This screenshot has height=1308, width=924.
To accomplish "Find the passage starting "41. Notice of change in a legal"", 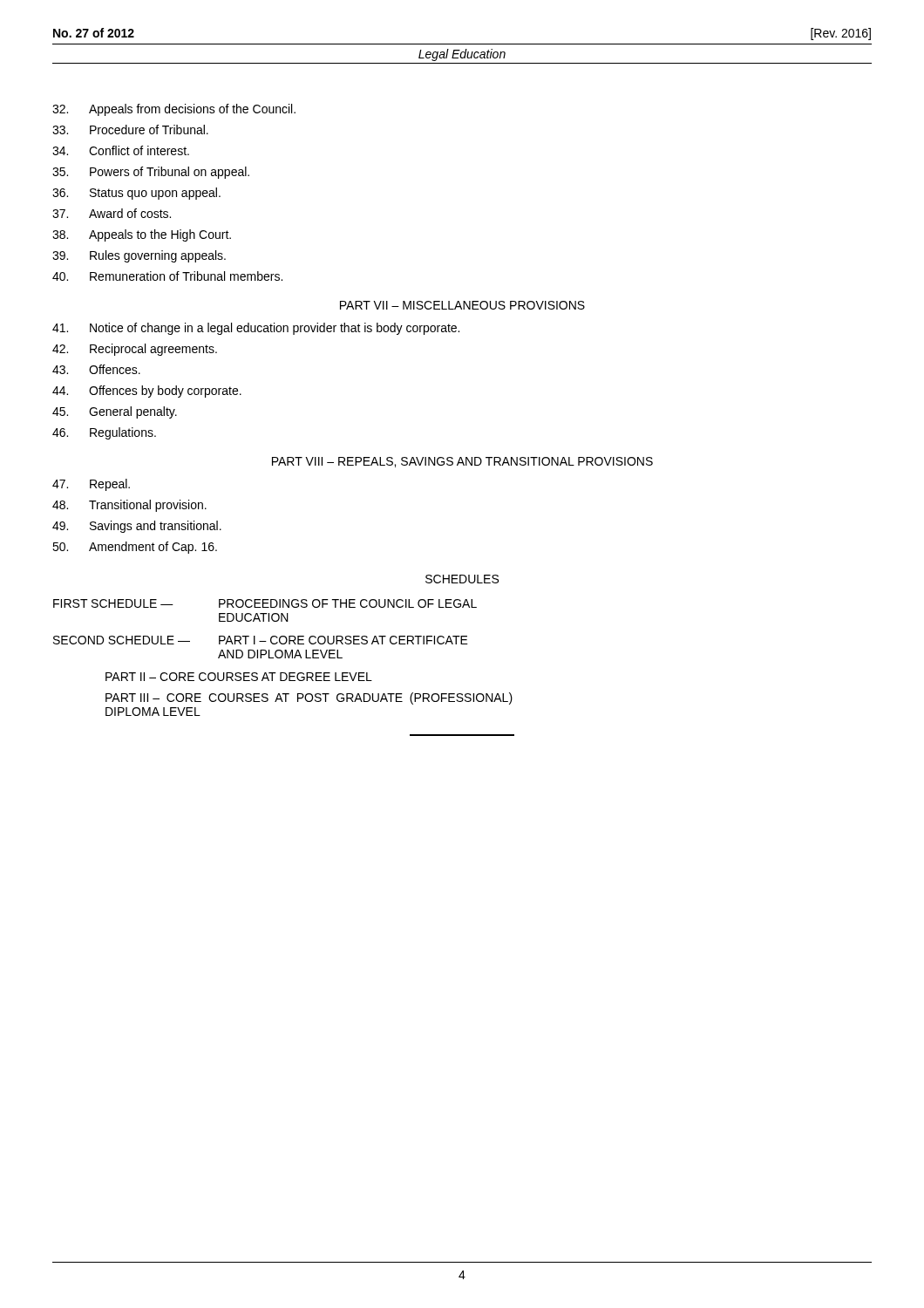I will point(257,328).
